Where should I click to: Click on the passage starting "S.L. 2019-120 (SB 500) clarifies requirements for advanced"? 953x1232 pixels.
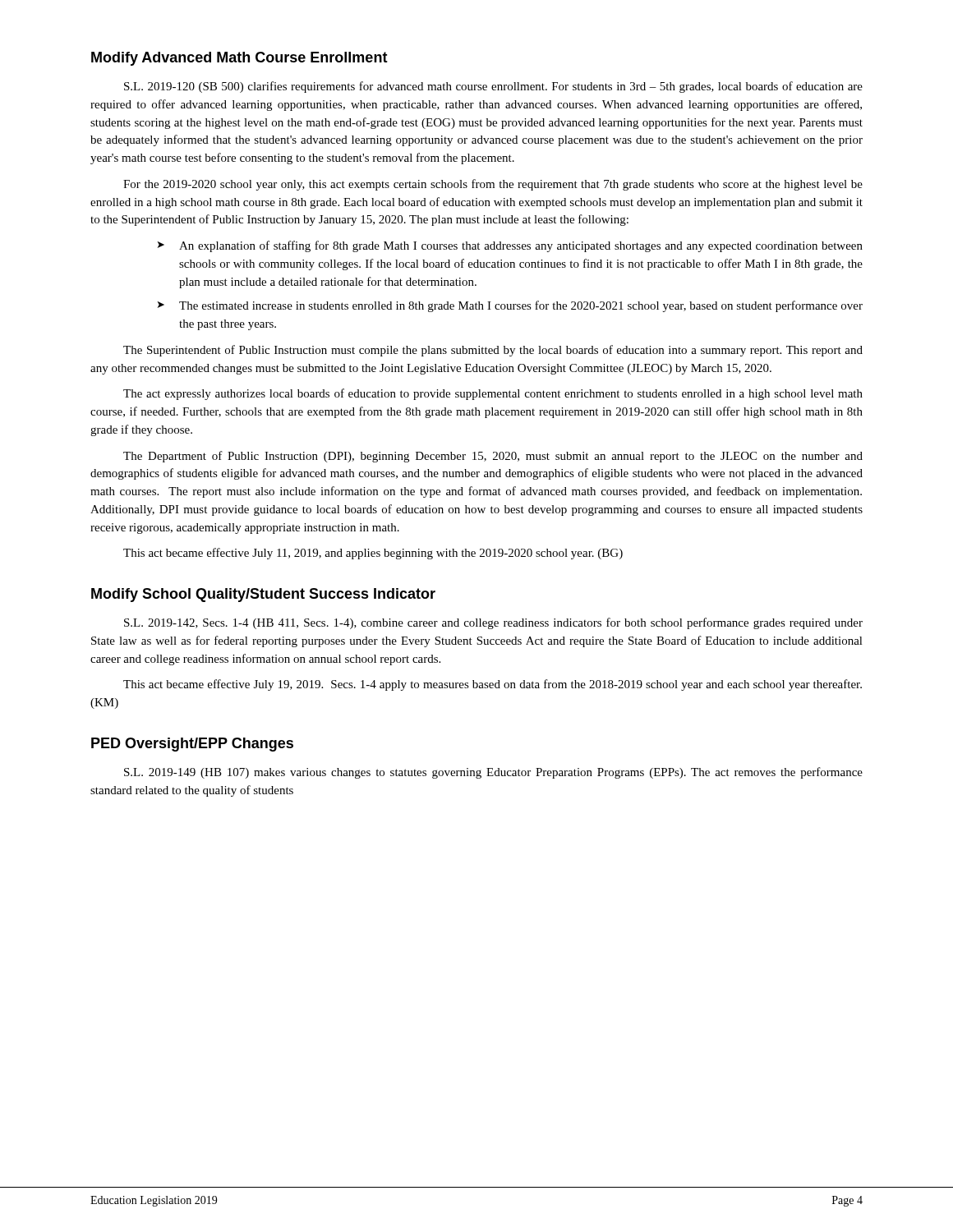point(476,122)
